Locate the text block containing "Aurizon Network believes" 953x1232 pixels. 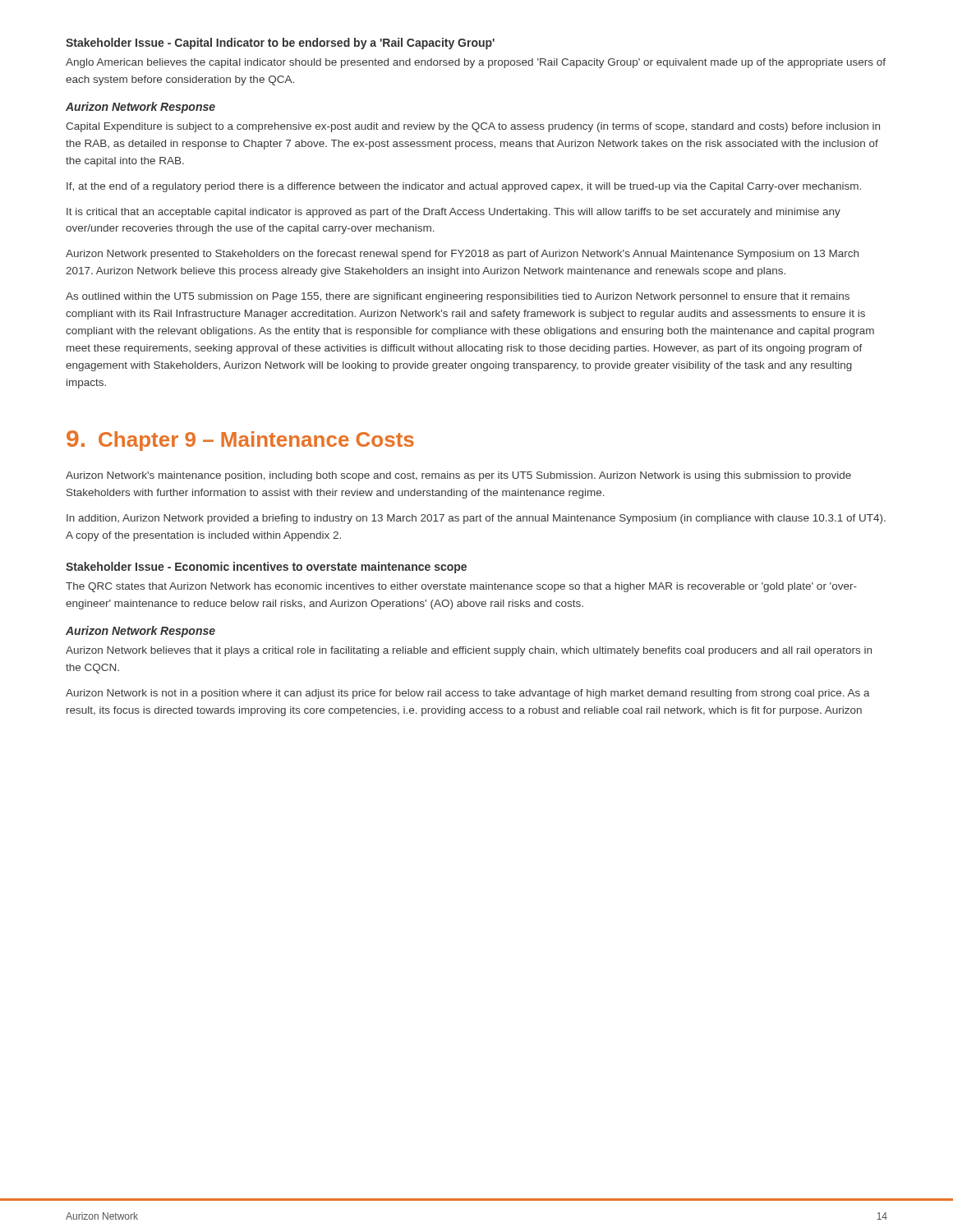click(469, 659)
